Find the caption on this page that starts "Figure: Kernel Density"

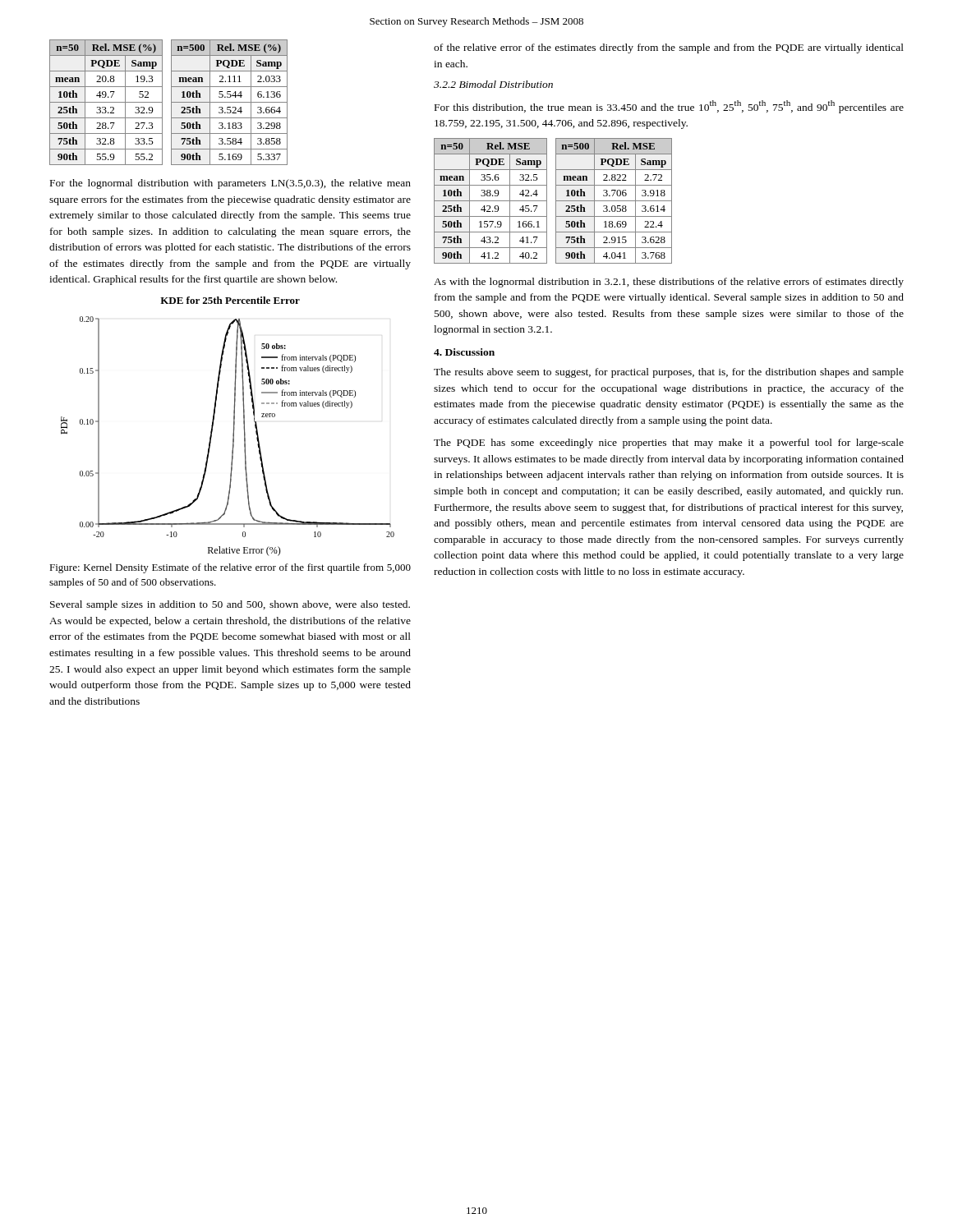230,575
